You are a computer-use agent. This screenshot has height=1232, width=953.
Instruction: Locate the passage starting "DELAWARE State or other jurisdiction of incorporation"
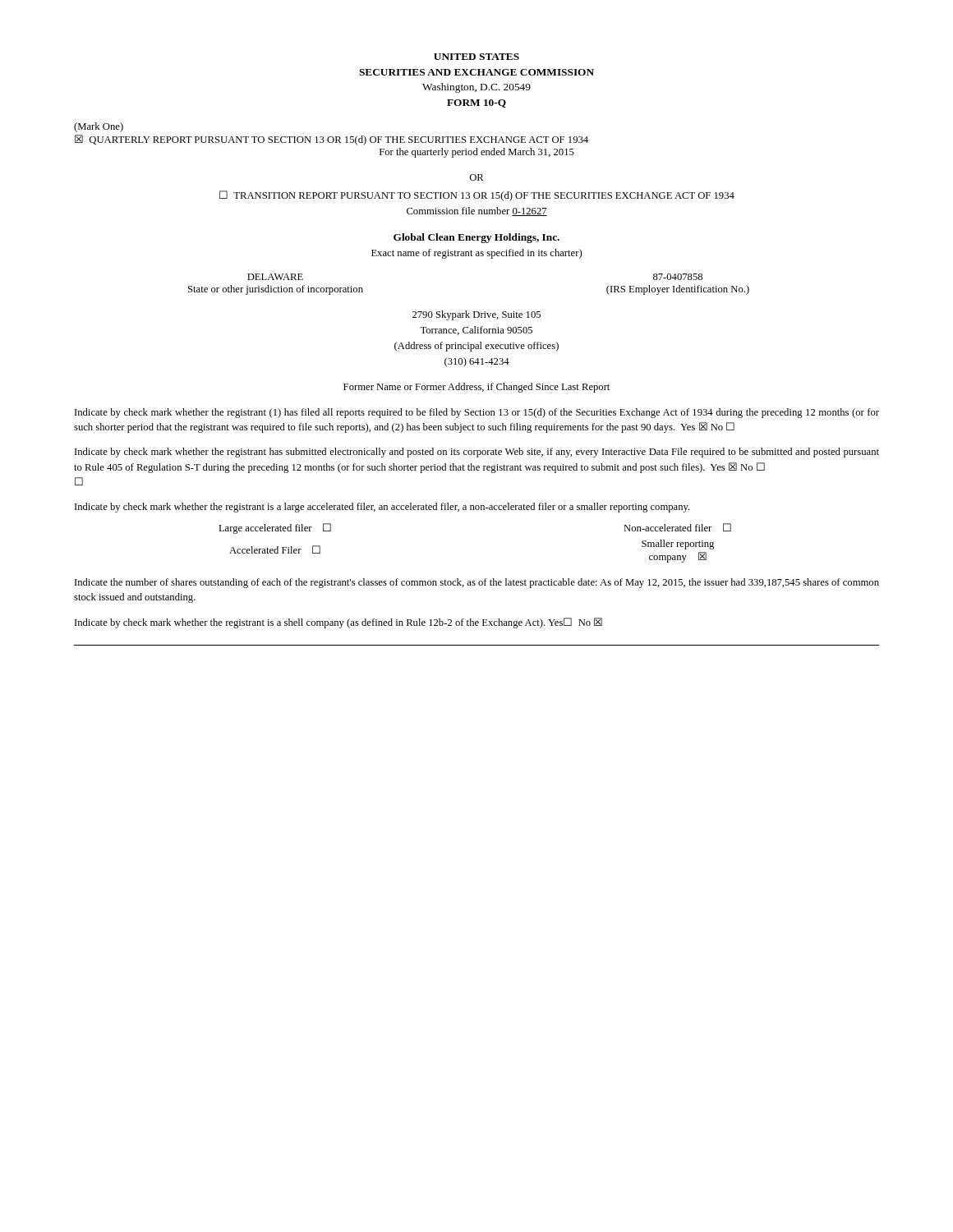coord(275,283)
